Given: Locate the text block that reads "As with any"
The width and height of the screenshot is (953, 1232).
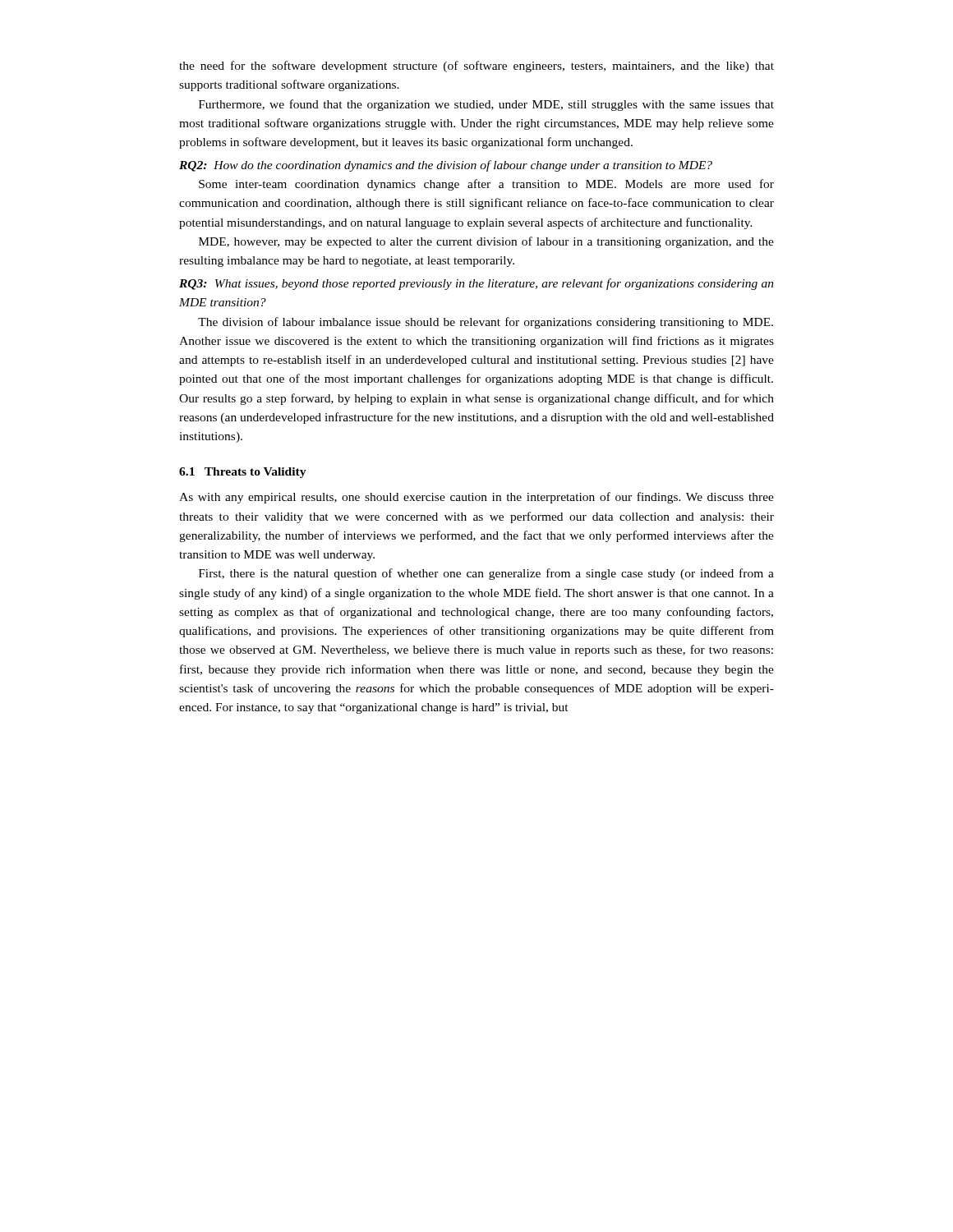Looking at the screenshot, I should (x=476, y=602).
